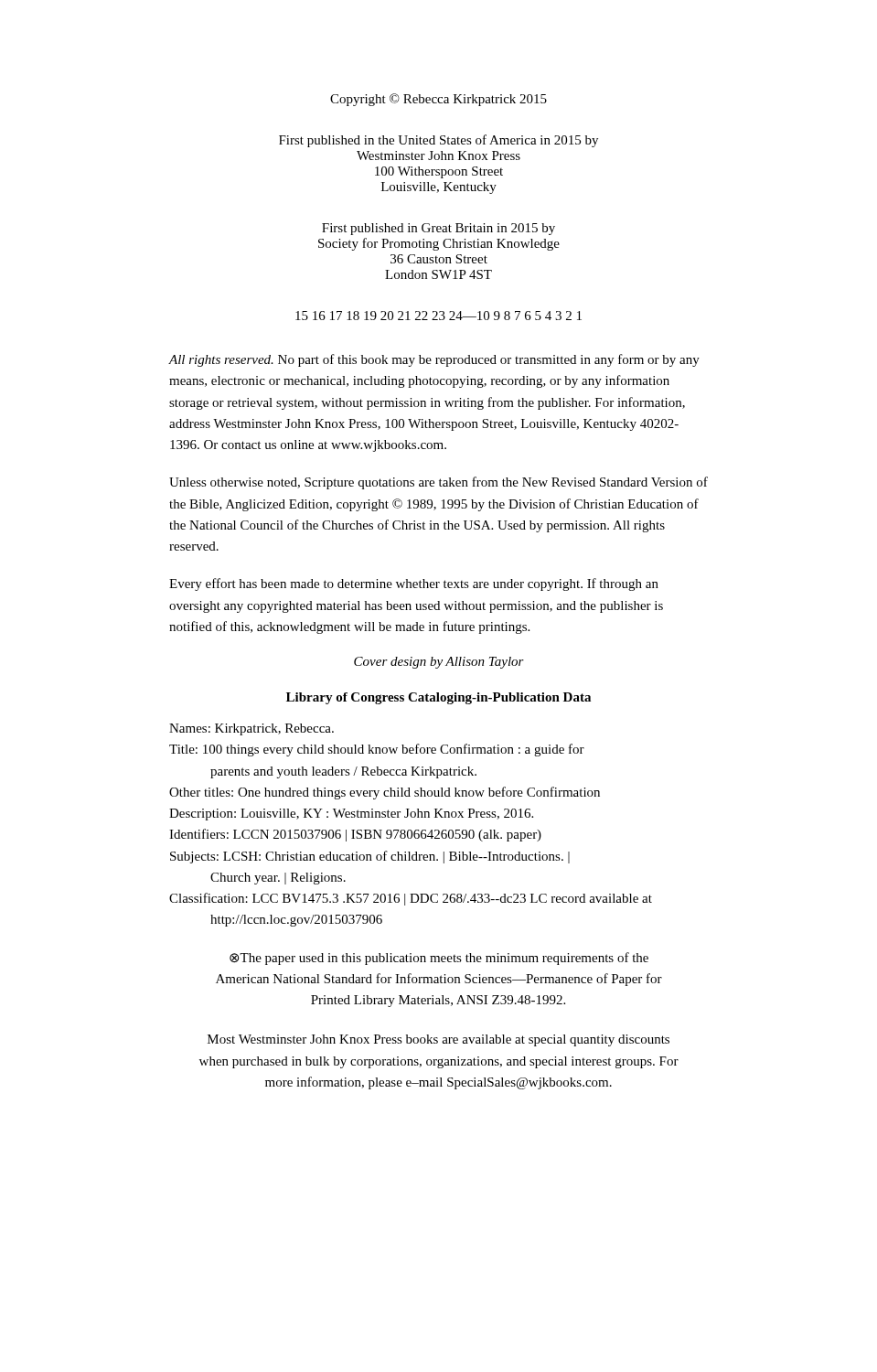Find "Library of Congress Cataloging-in-Publication Data" on this page
Screen dimensions: 1372x877
pyautogui.click(x=438, y=697)
